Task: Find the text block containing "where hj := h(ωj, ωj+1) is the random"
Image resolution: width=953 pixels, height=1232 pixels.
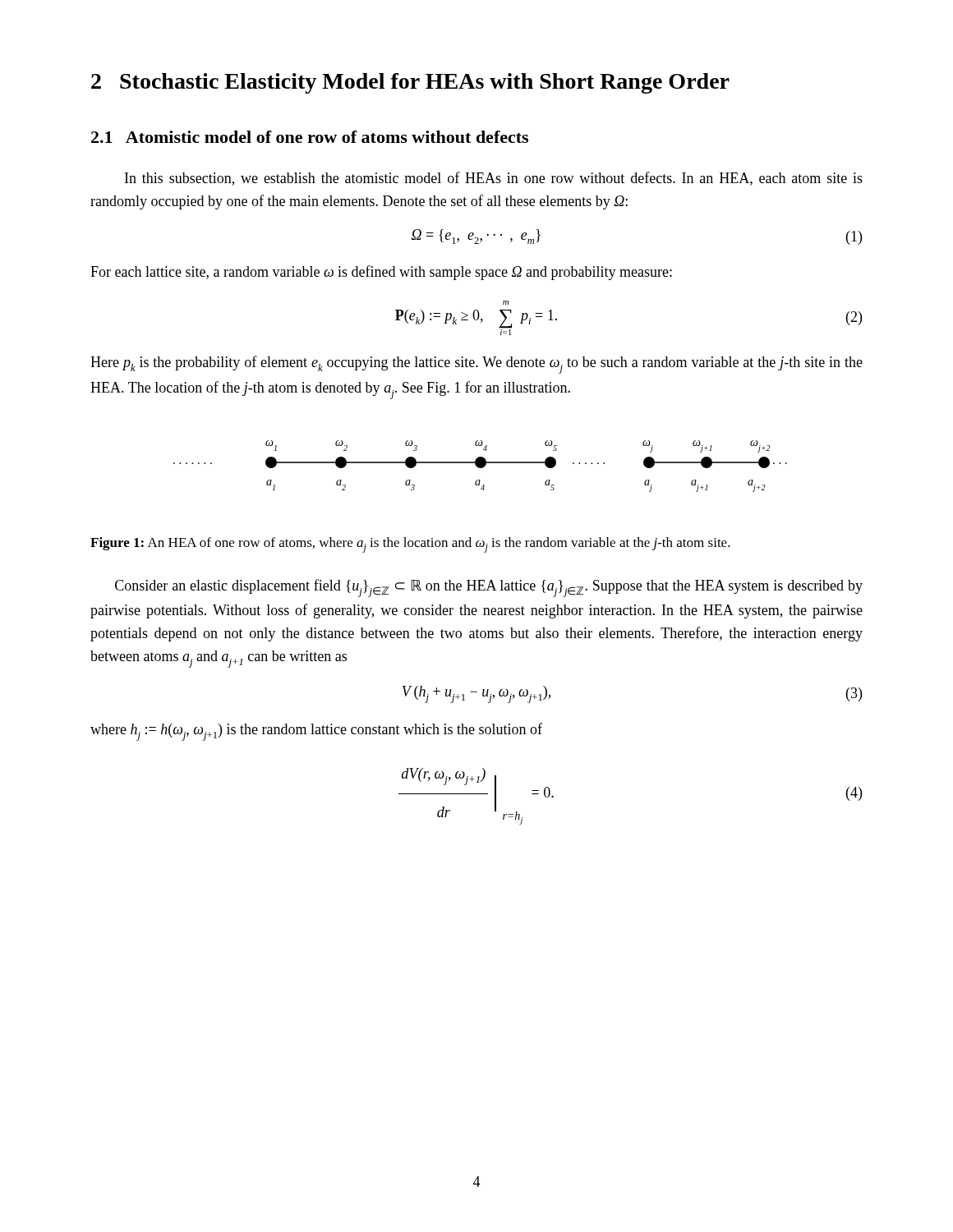Action: 476,731
